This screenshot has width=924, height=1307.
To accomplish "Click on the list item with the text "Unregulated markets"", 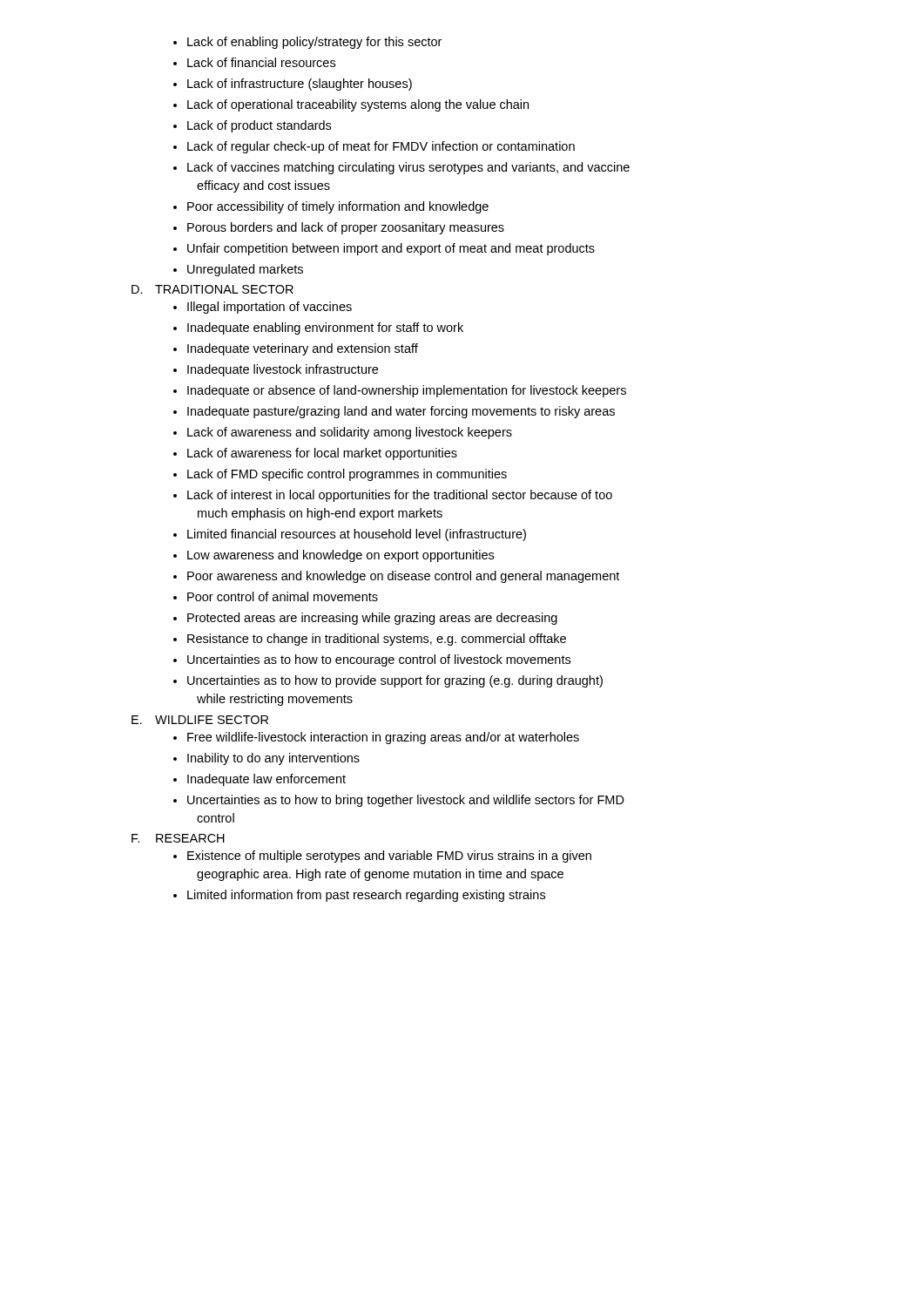I will [245, 270].
